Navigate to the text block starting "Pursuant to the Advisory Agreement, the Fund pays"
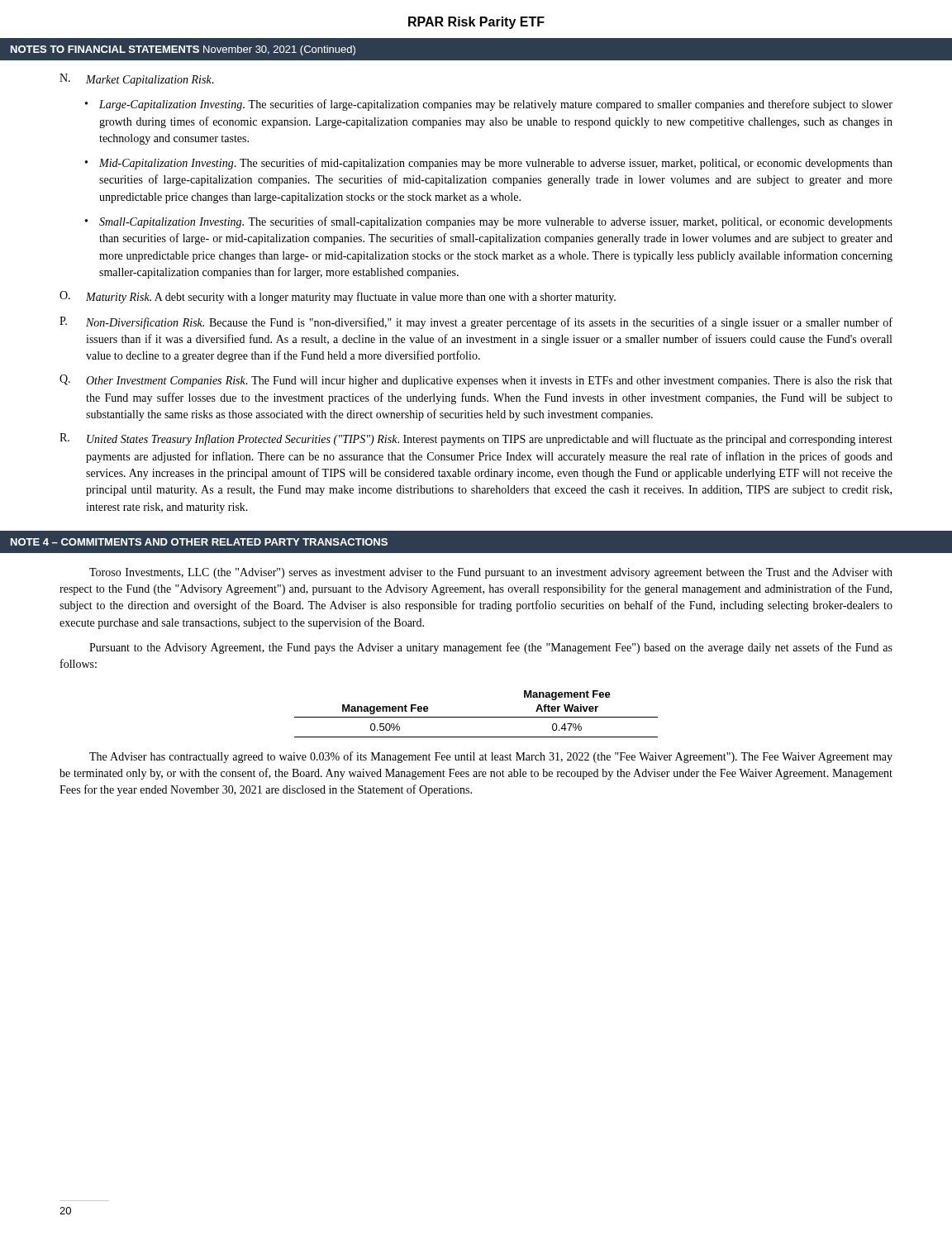The image size is (952, 1240). tap(476, 656)
